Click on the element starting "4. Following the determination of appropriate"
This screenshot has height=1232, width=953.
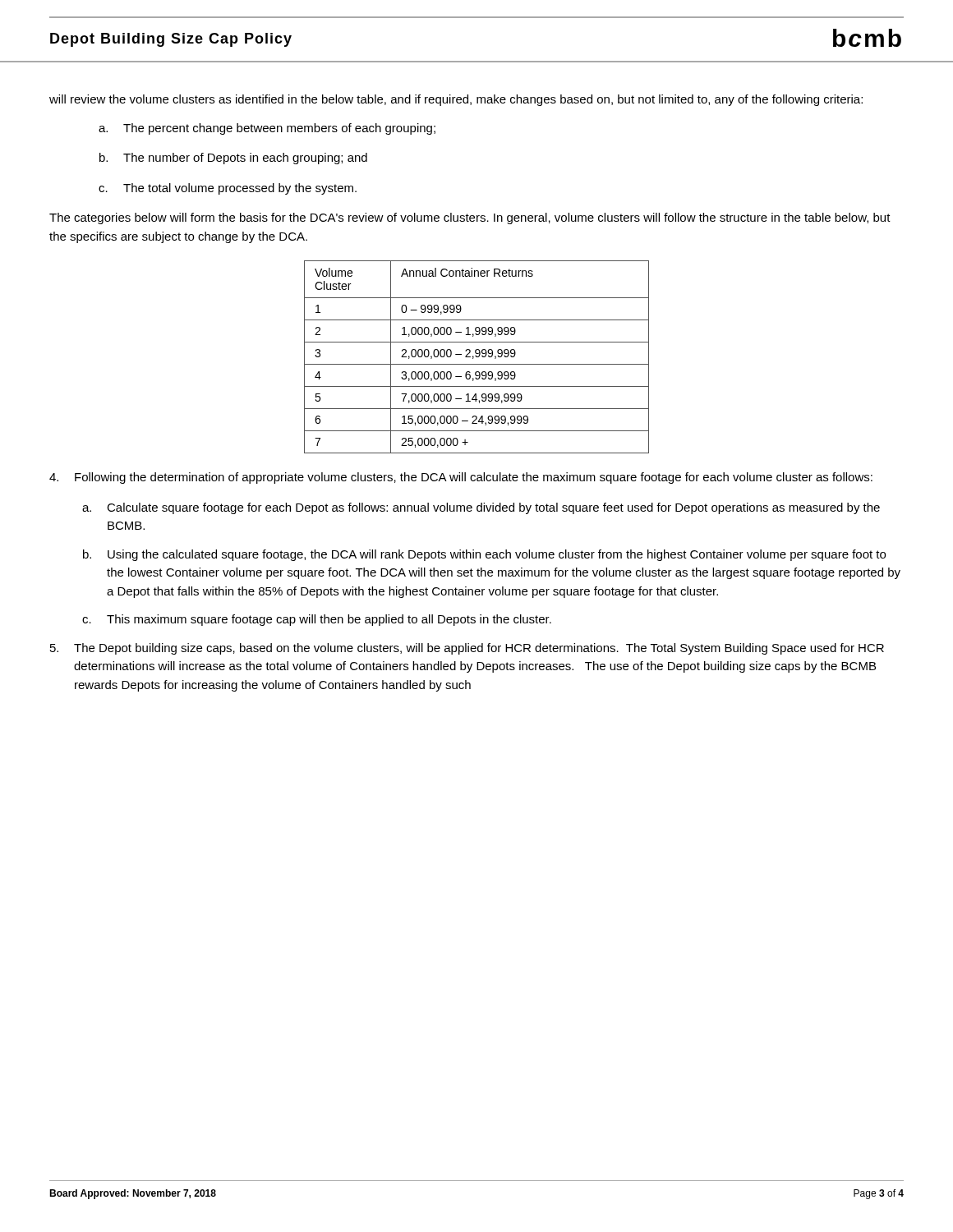click(x=476, y=477)
